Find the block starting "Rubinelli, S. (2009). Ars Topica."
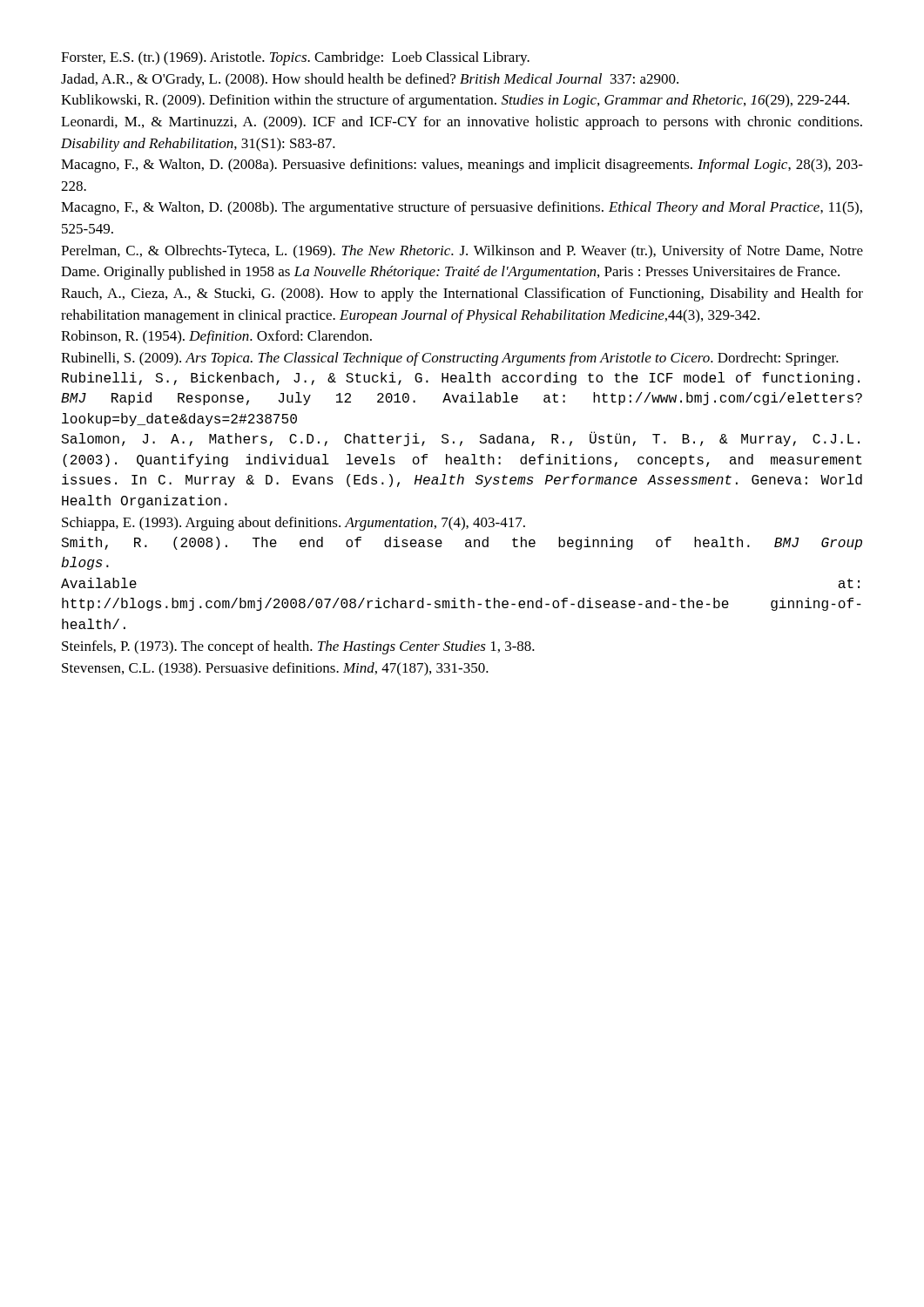The width and height of the screenshot is (924, 1307). coord(450,358)
